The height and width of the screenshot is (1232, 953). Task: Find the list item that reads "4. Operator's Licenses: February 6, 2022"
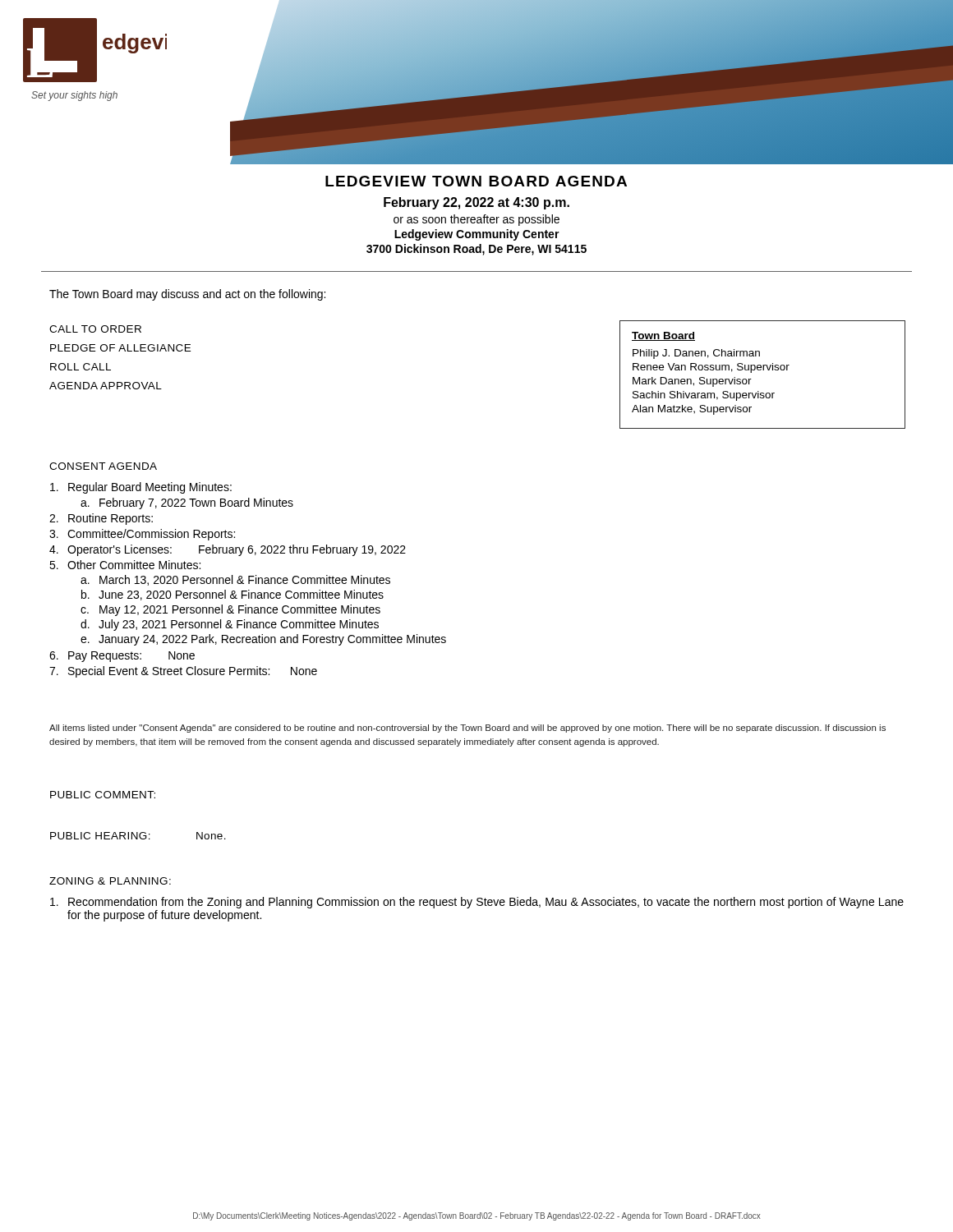[x=228, y=549]
